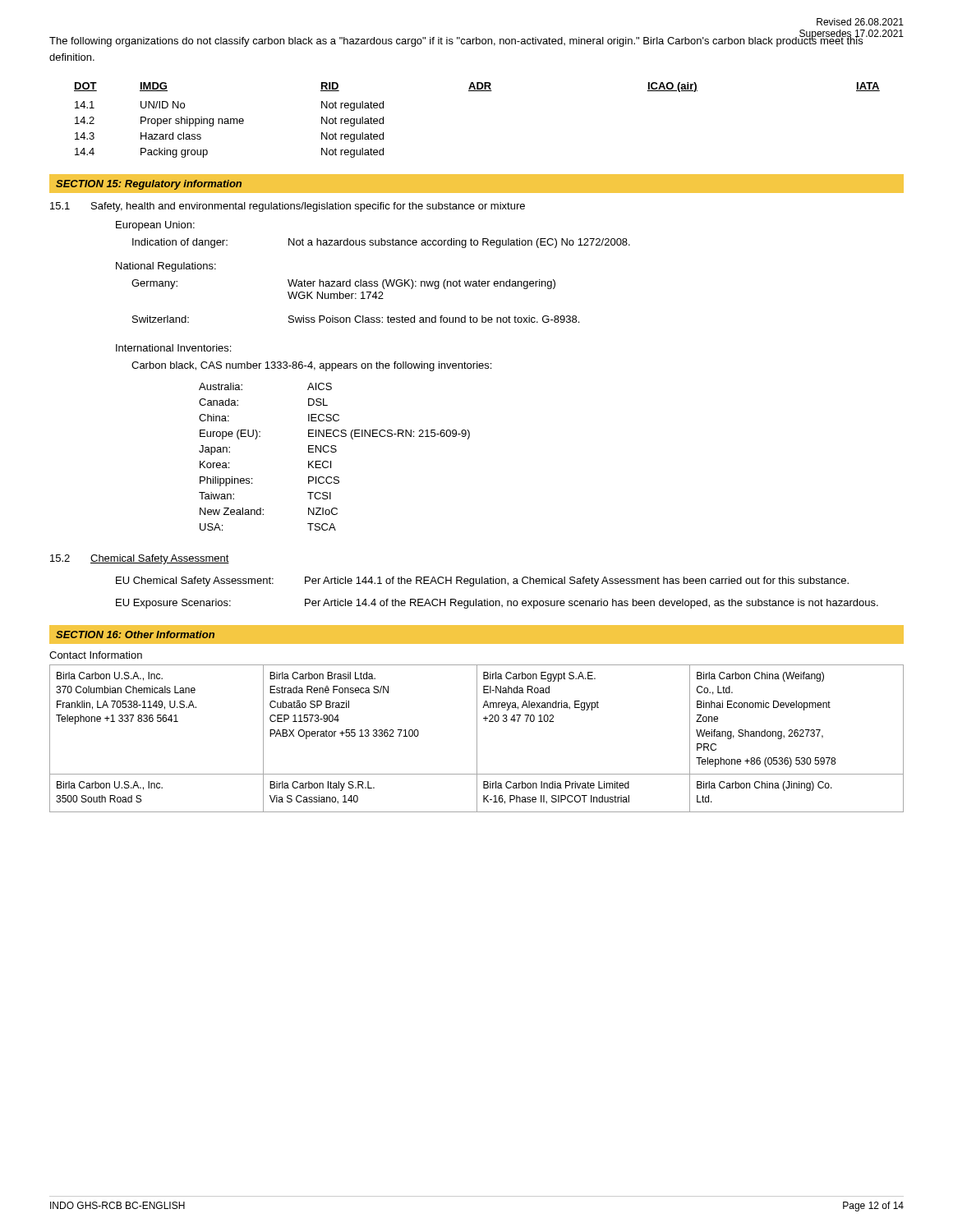Select the text block starting "Switzerland: Swiss Poison Class: tested"
This screenshot has width=953, height=1232.
coord(518,319)
